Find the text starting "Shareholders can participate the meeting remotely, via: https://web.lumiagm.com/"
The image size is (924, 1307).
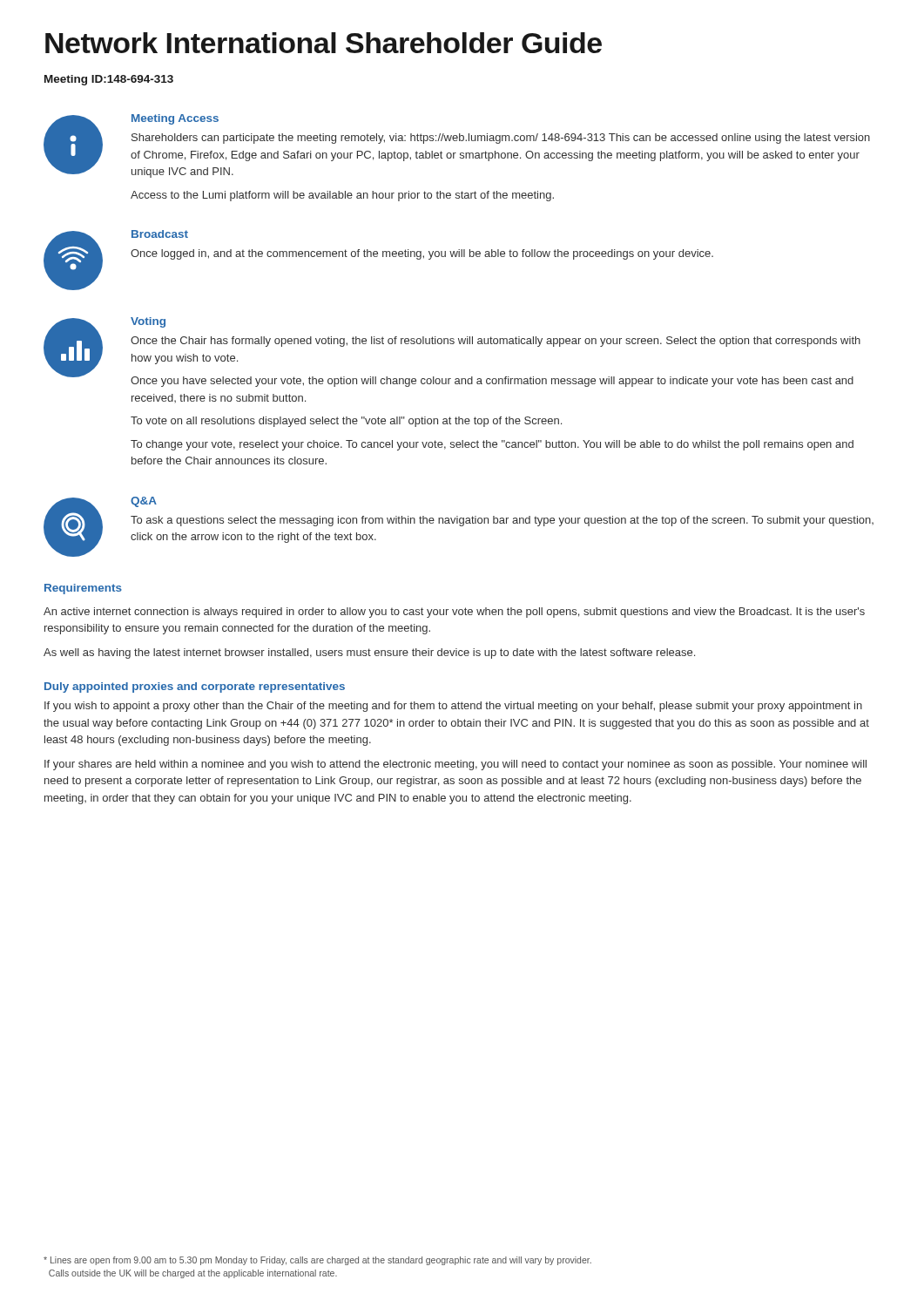click(x=500, y=154)
